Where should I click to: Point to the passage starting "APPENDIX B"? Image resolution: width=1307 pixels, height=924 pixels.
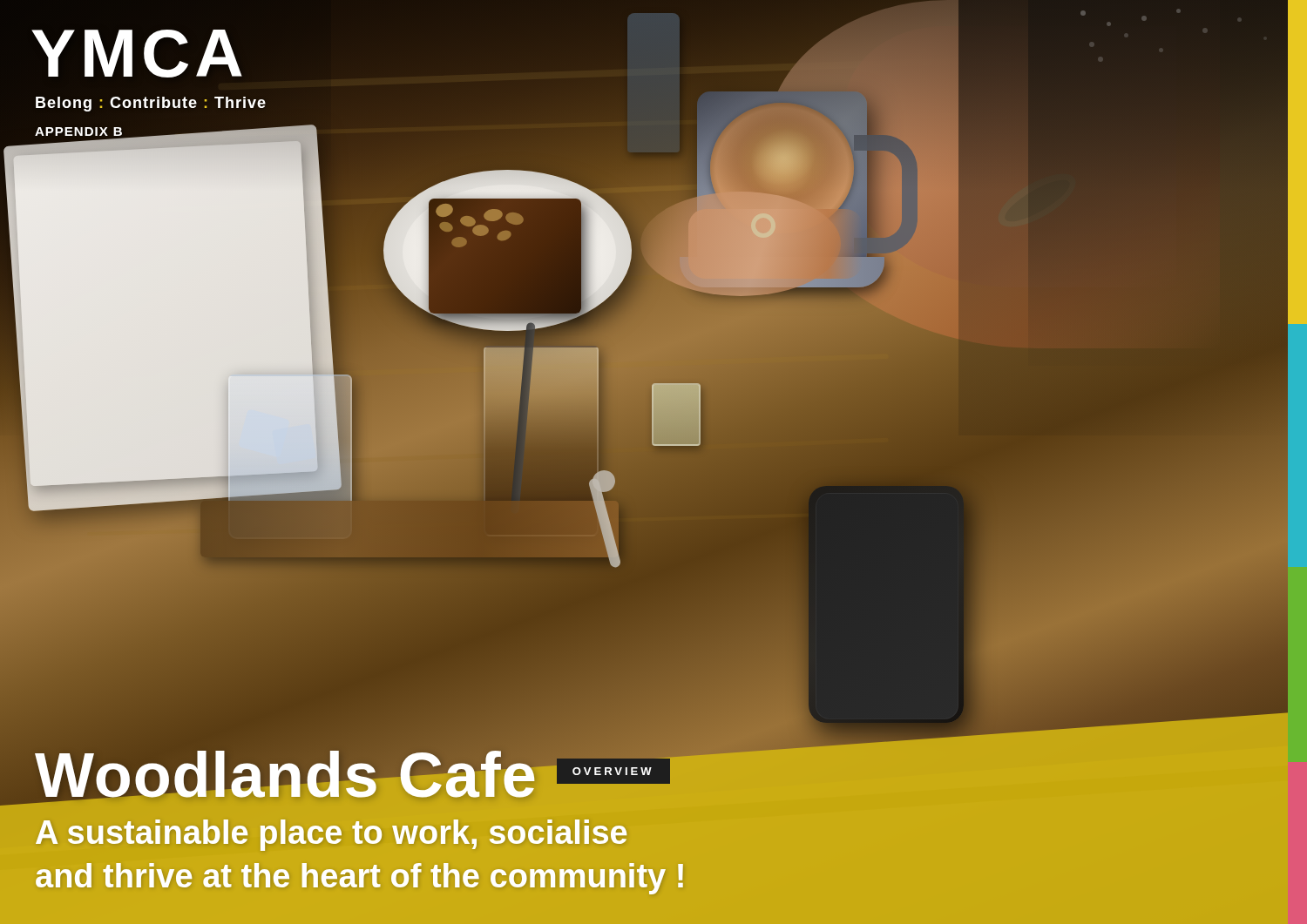(x=79, y=131)
